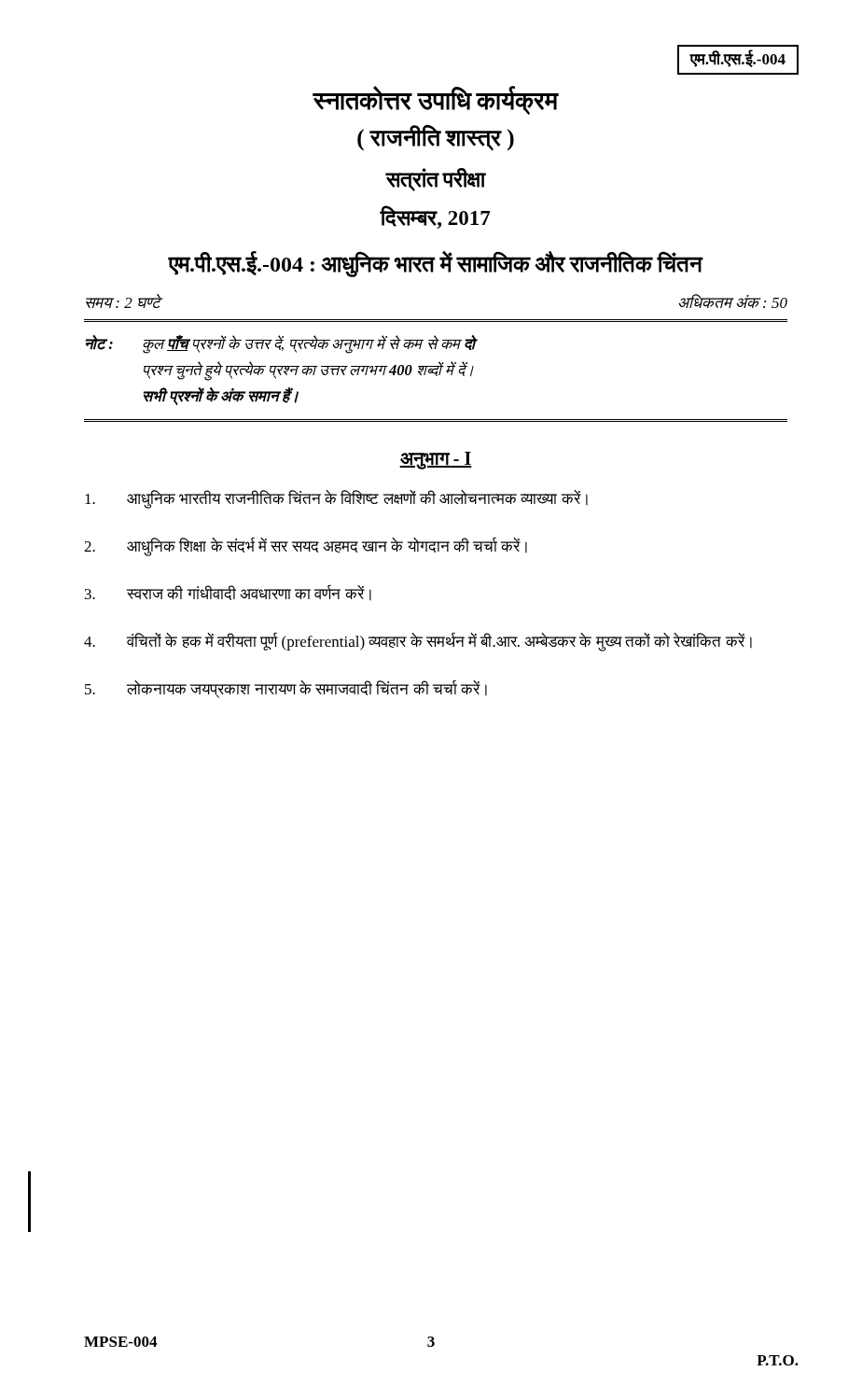The image size is (862, 1400).
Task: Point to the element starting "समय : 2 घण्टे अधिकतम अंक :"
Action: [130, 301]
